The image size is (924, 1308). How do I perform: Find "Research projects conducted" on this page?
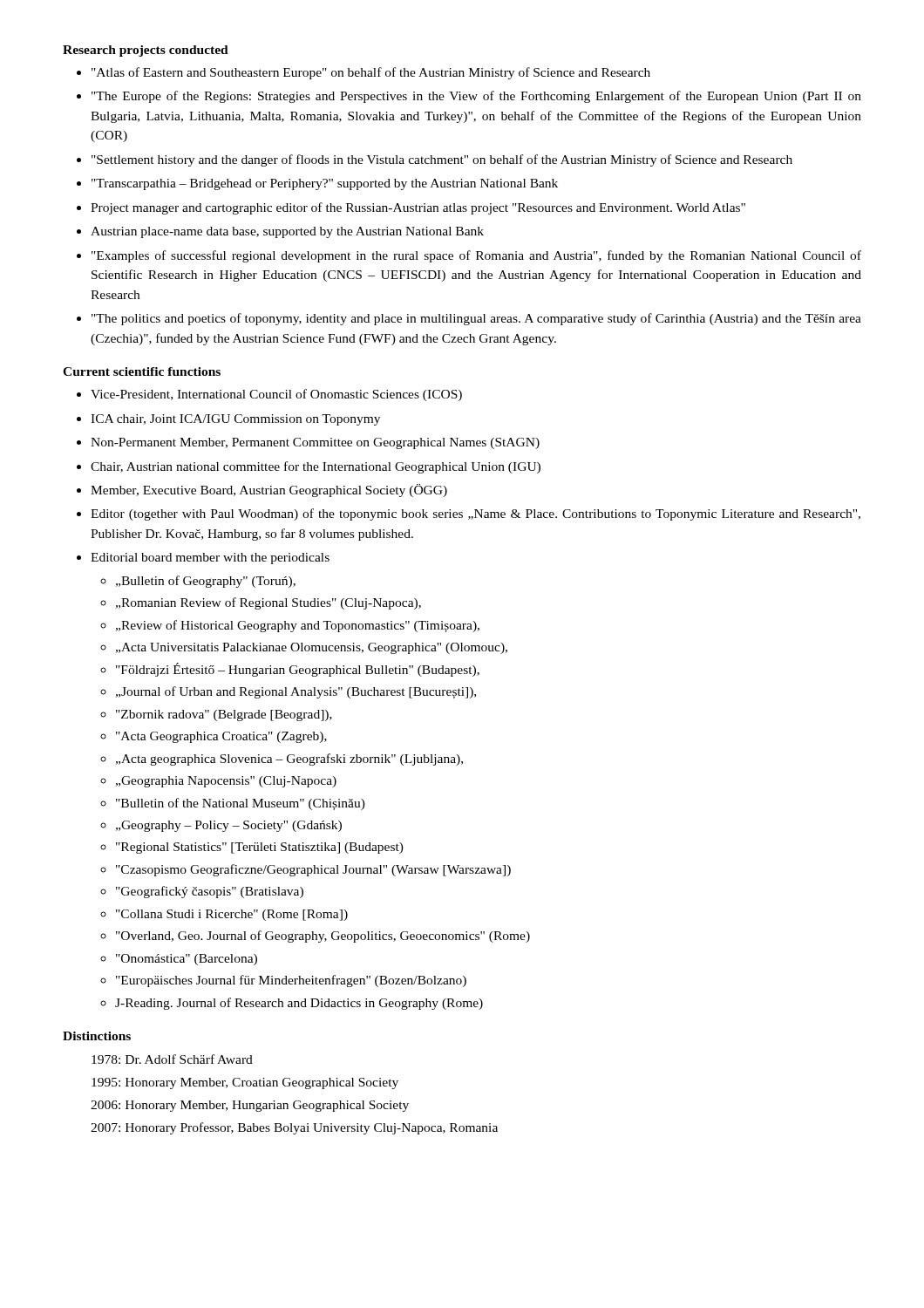[x=146, y=51]
